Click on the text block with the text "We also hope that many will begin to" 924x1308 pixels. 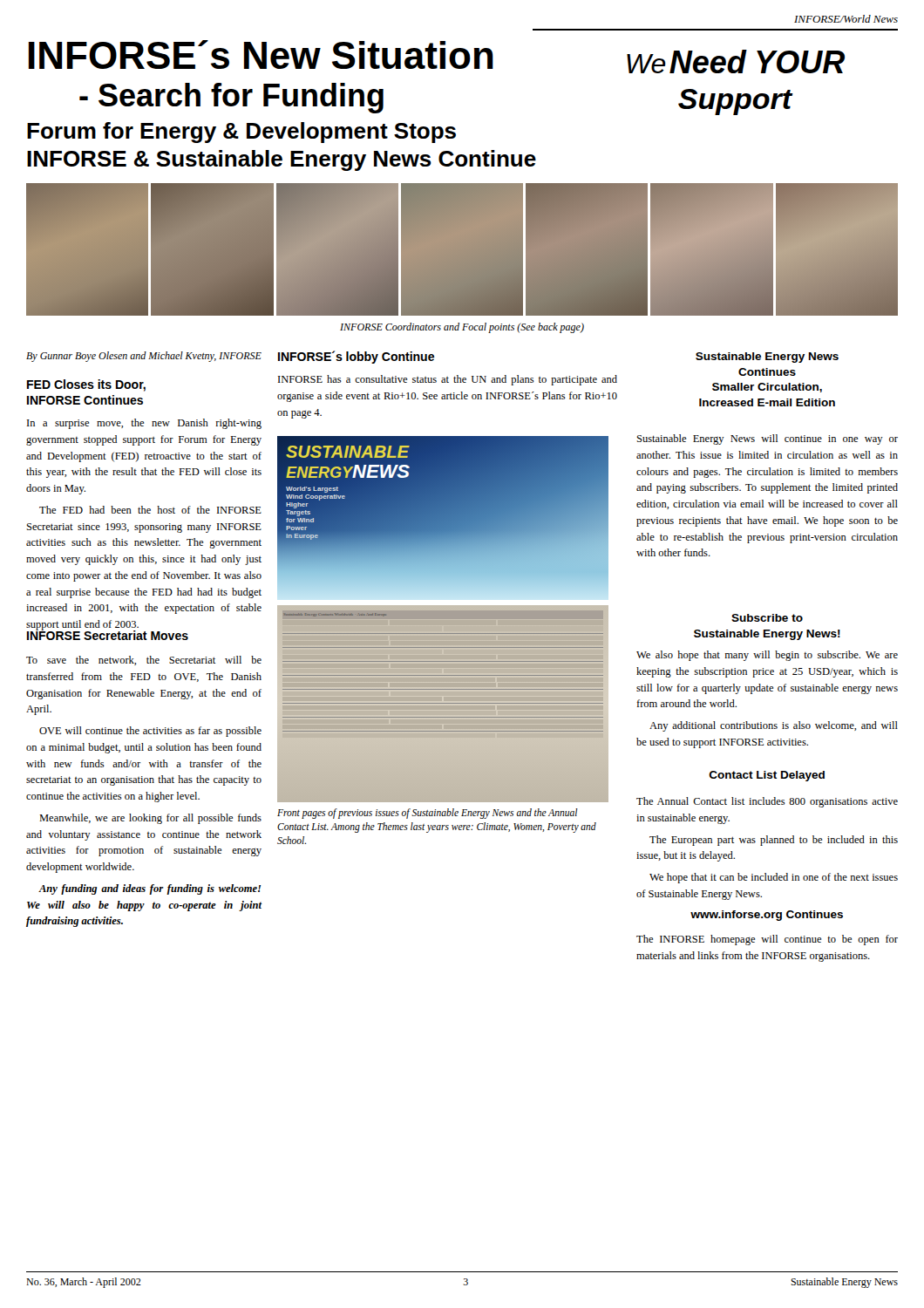pyautogui.click(x=767, y=699)
